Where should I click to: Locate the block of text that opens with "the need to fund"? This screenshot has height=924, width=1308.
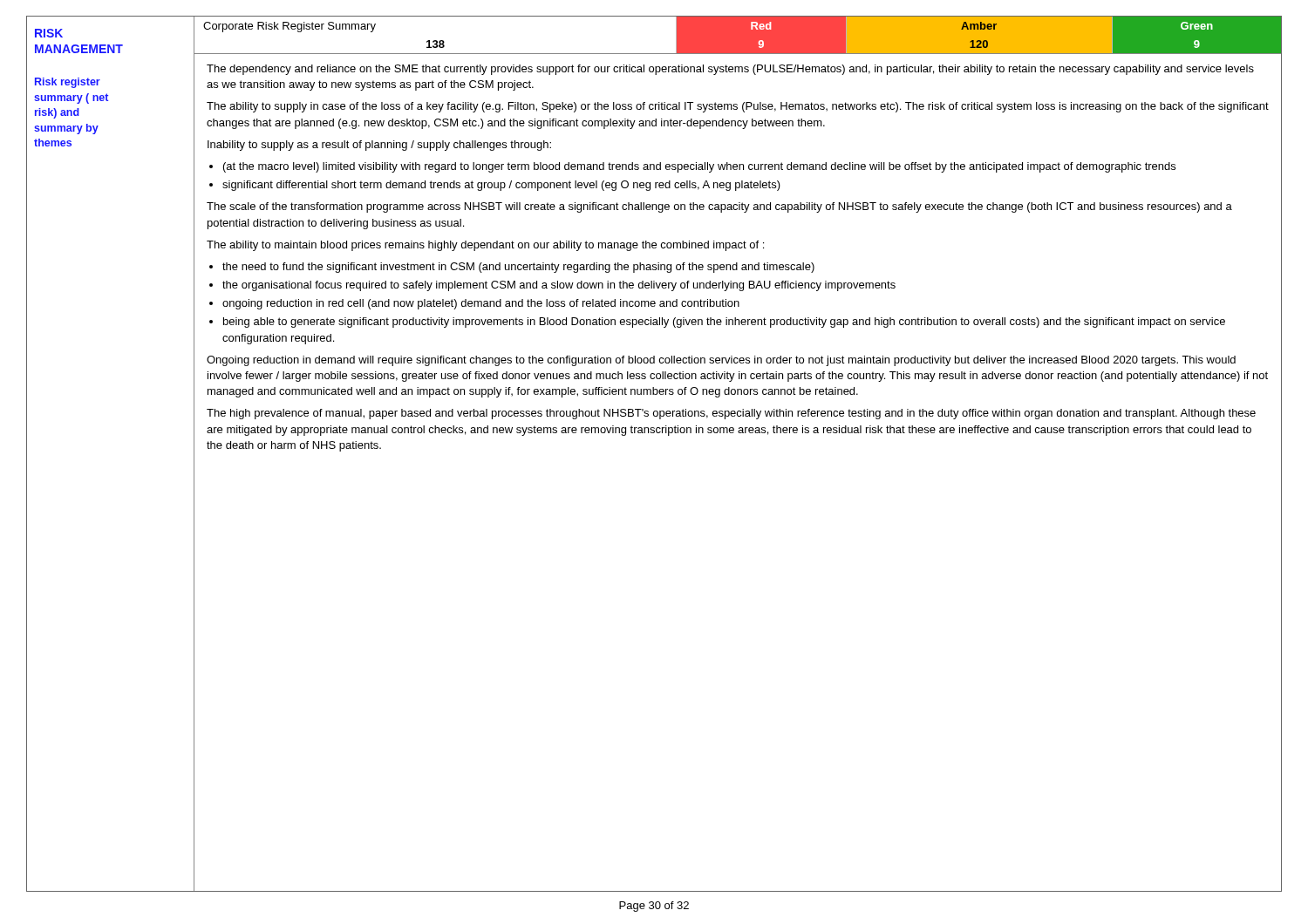[x=519, y=266]
